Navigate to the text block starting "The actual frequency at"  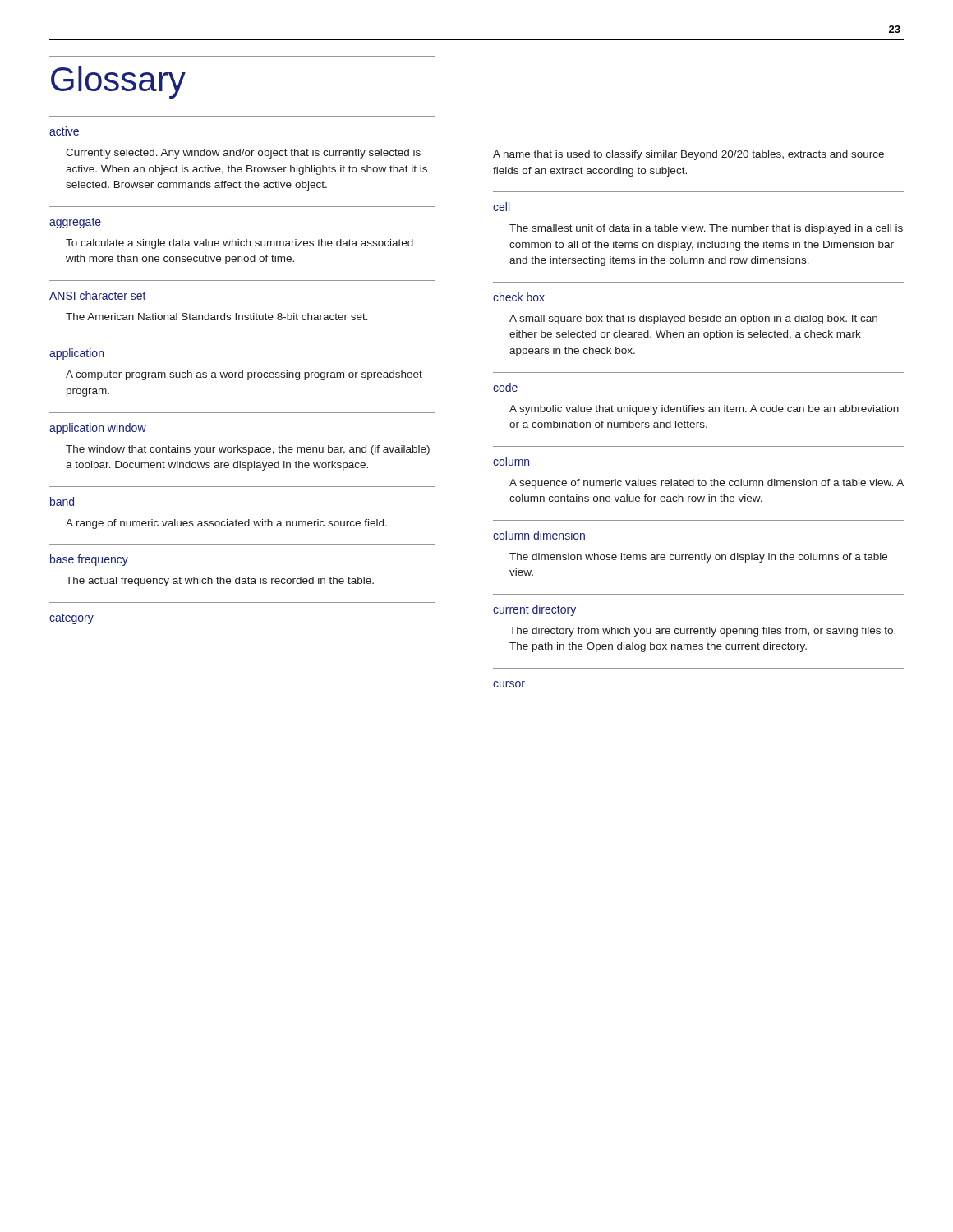tap(220, 580)
